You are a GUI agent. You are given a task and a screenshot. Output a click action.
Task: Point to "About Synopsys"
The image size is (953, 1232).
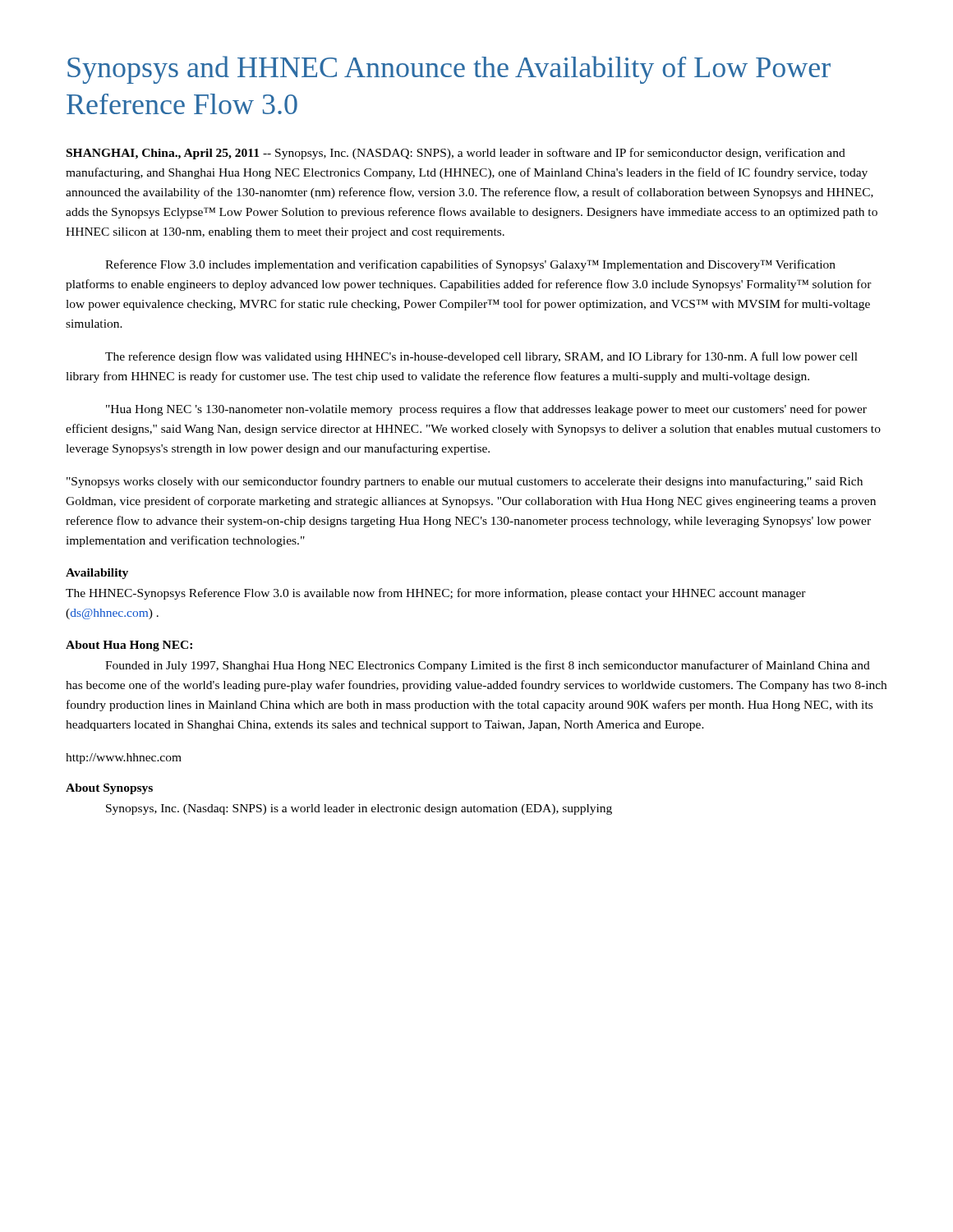[109, 788]
